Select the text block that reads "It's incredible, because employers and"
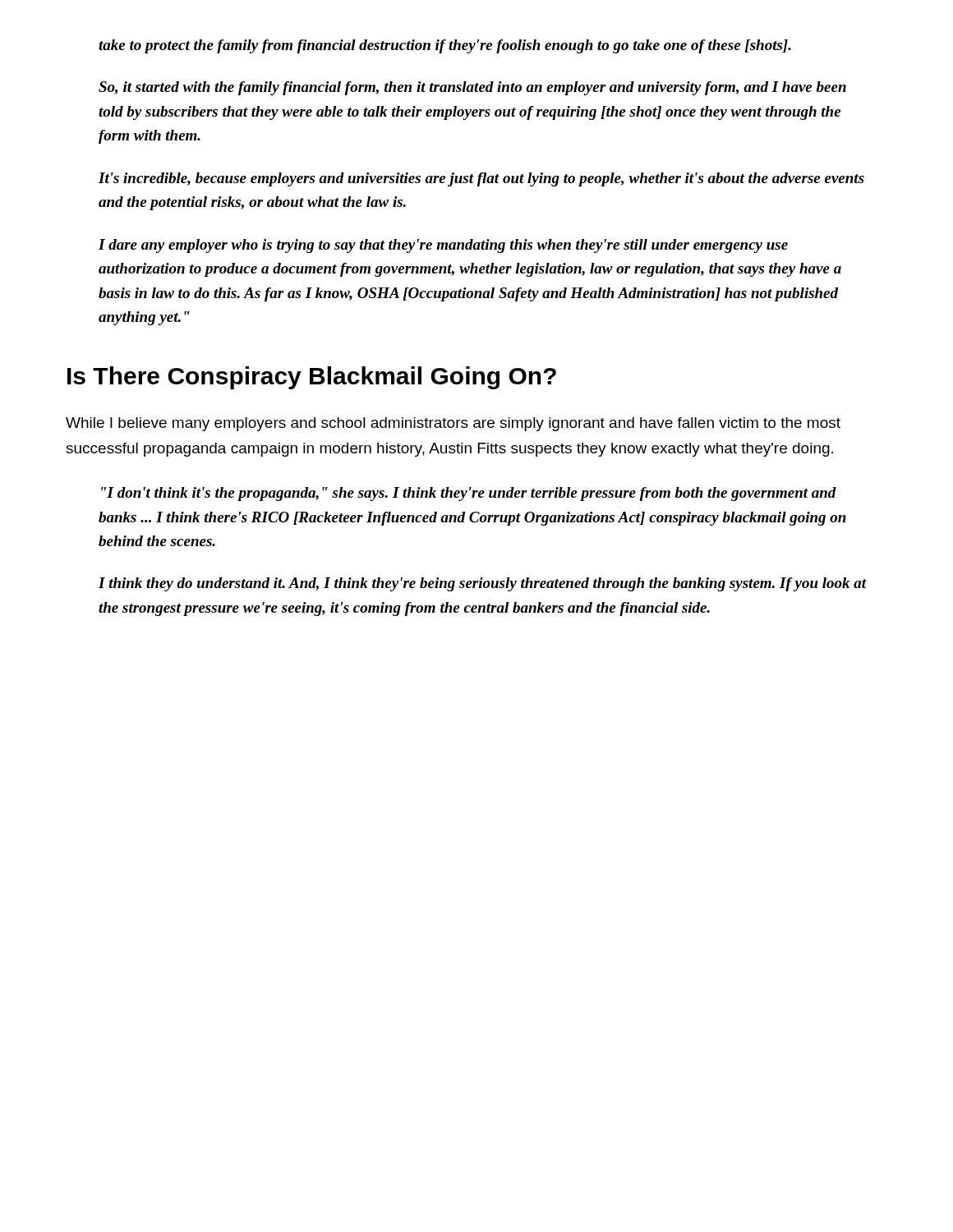The image size is (953, 1232). click(x=481, y=190)
